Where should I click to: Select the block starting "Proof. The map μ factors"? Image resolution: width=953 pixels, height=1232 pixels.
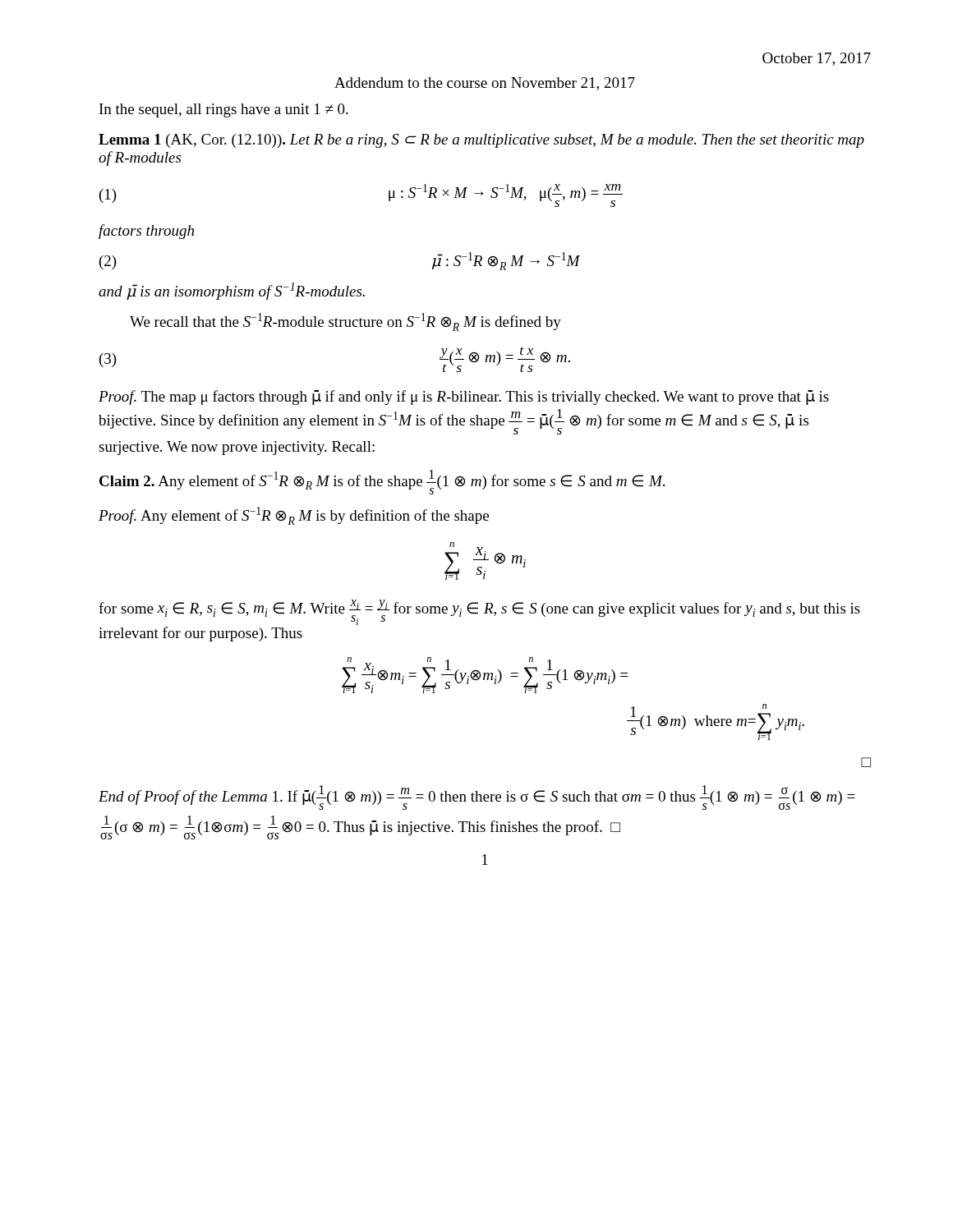click(464, 421)
